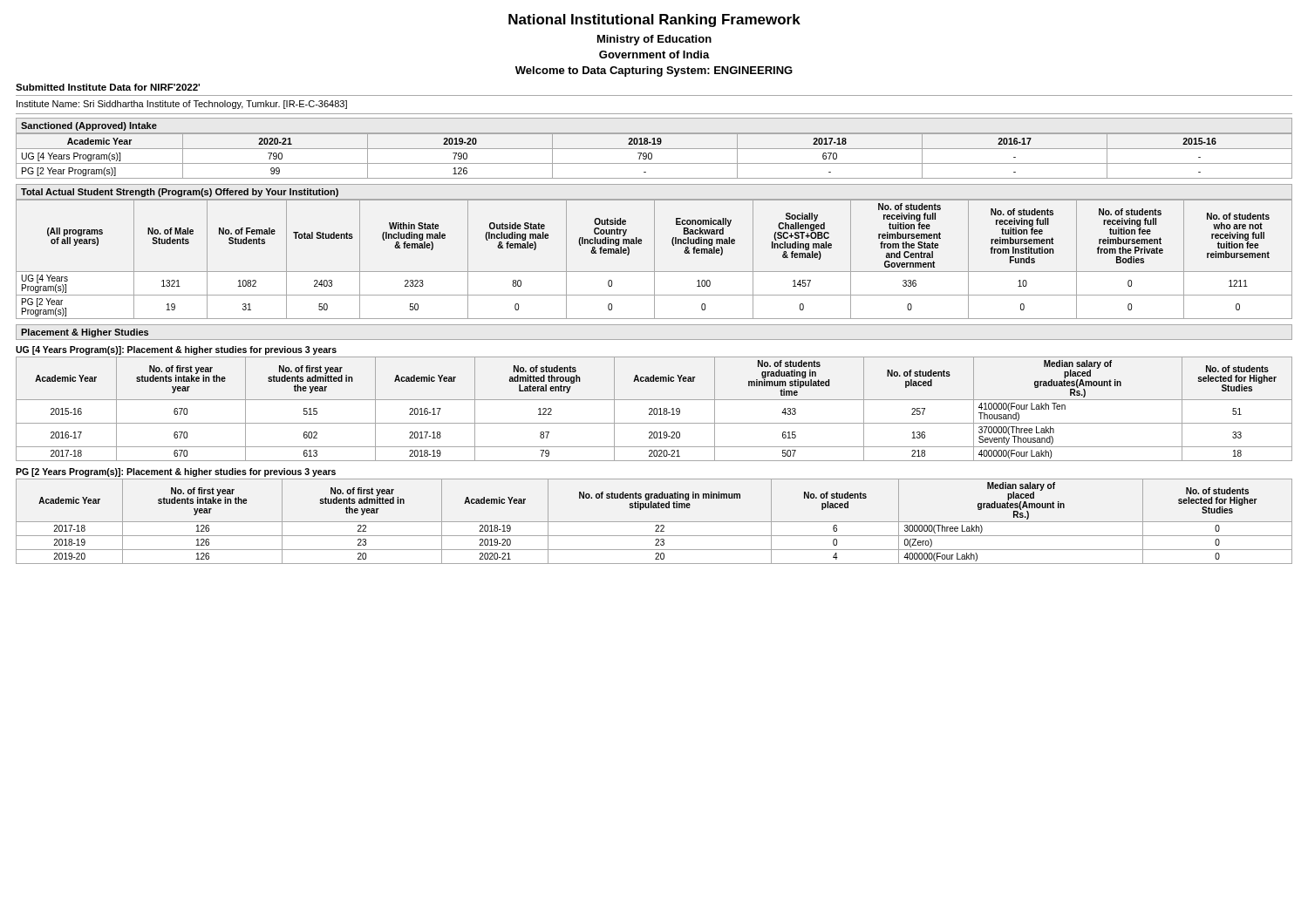Find the section header with the text "PG [2 Years Program(s)]: Placement &"

[x=176, y=472]
